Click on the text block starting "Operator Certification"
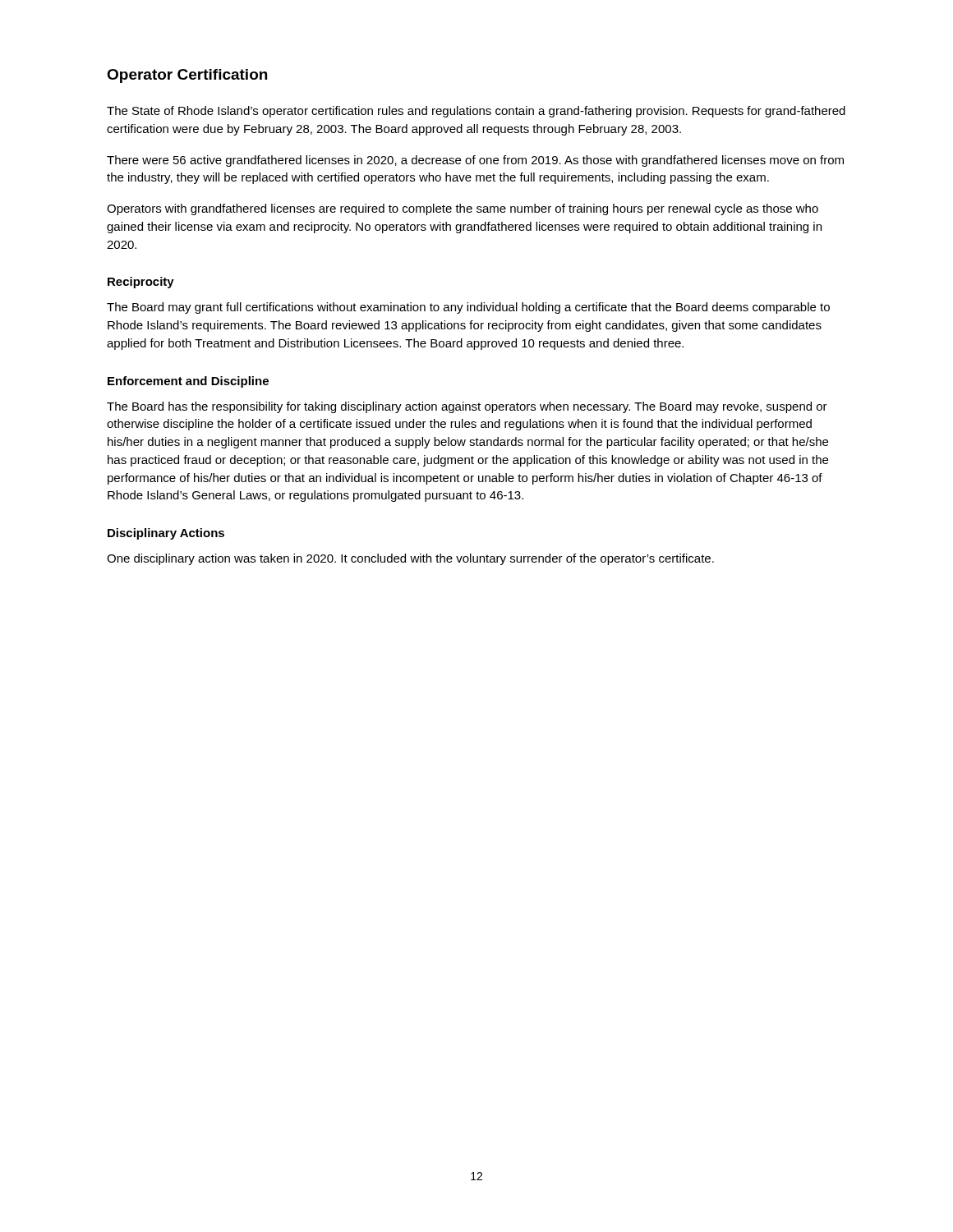The width and height of the screenshot is (953, 1232). pos(187,76)
